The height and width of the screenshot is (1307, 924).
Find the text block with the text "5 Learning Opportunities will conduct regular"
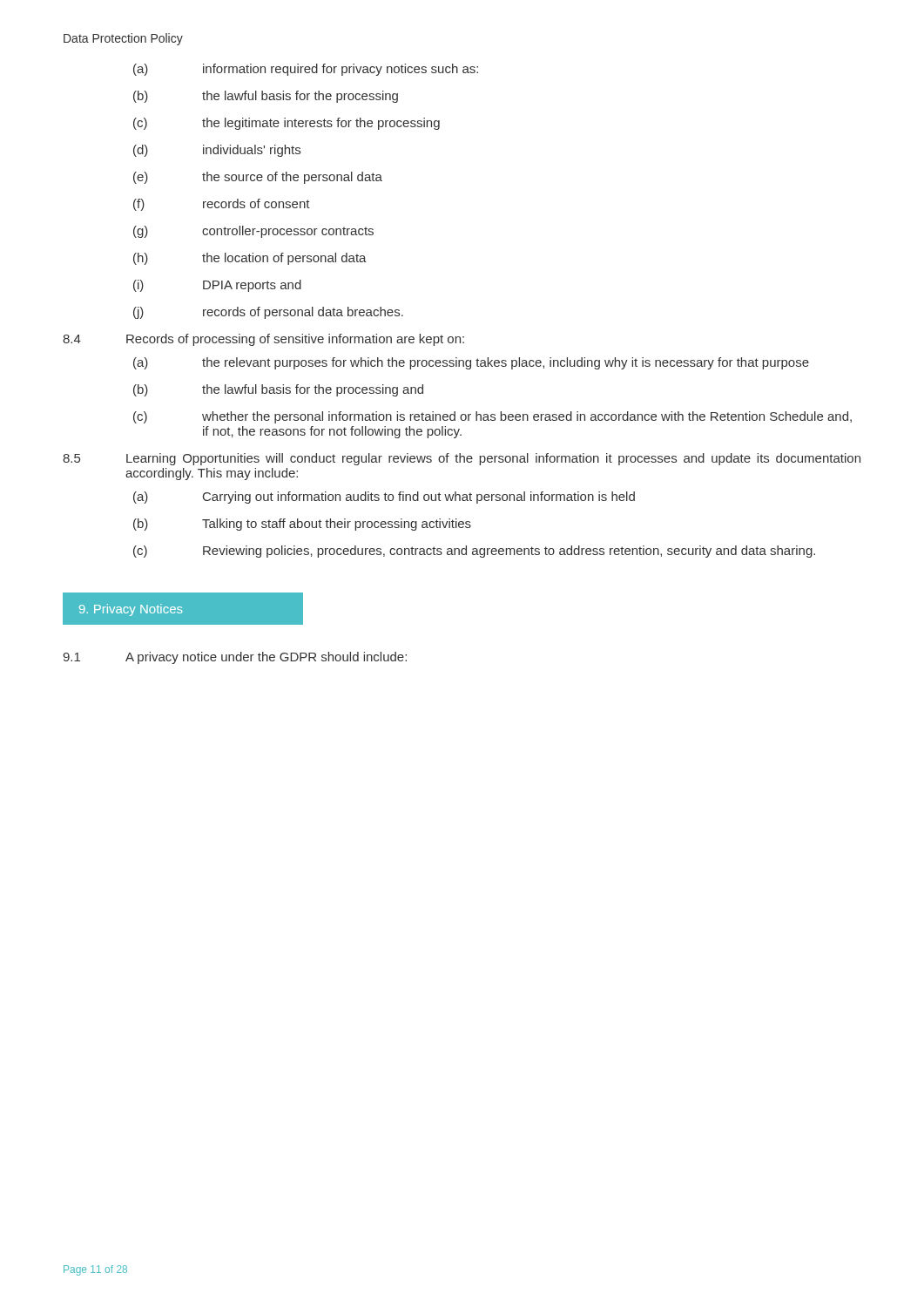coord(462,465)
